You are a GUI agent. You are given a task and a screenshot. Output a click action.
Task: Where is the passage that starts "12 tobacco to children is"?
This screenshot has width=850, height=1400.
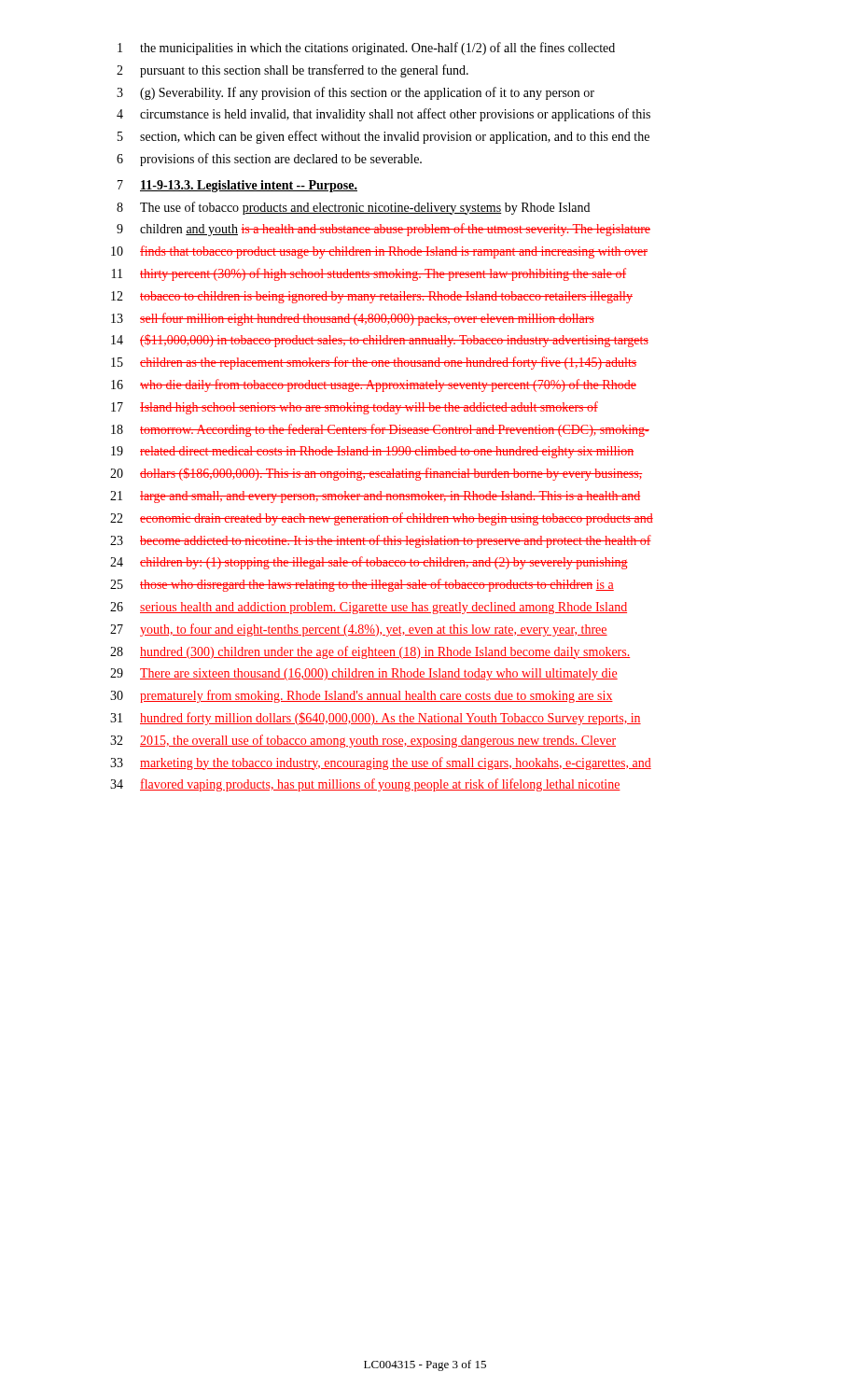click(434, 296)
